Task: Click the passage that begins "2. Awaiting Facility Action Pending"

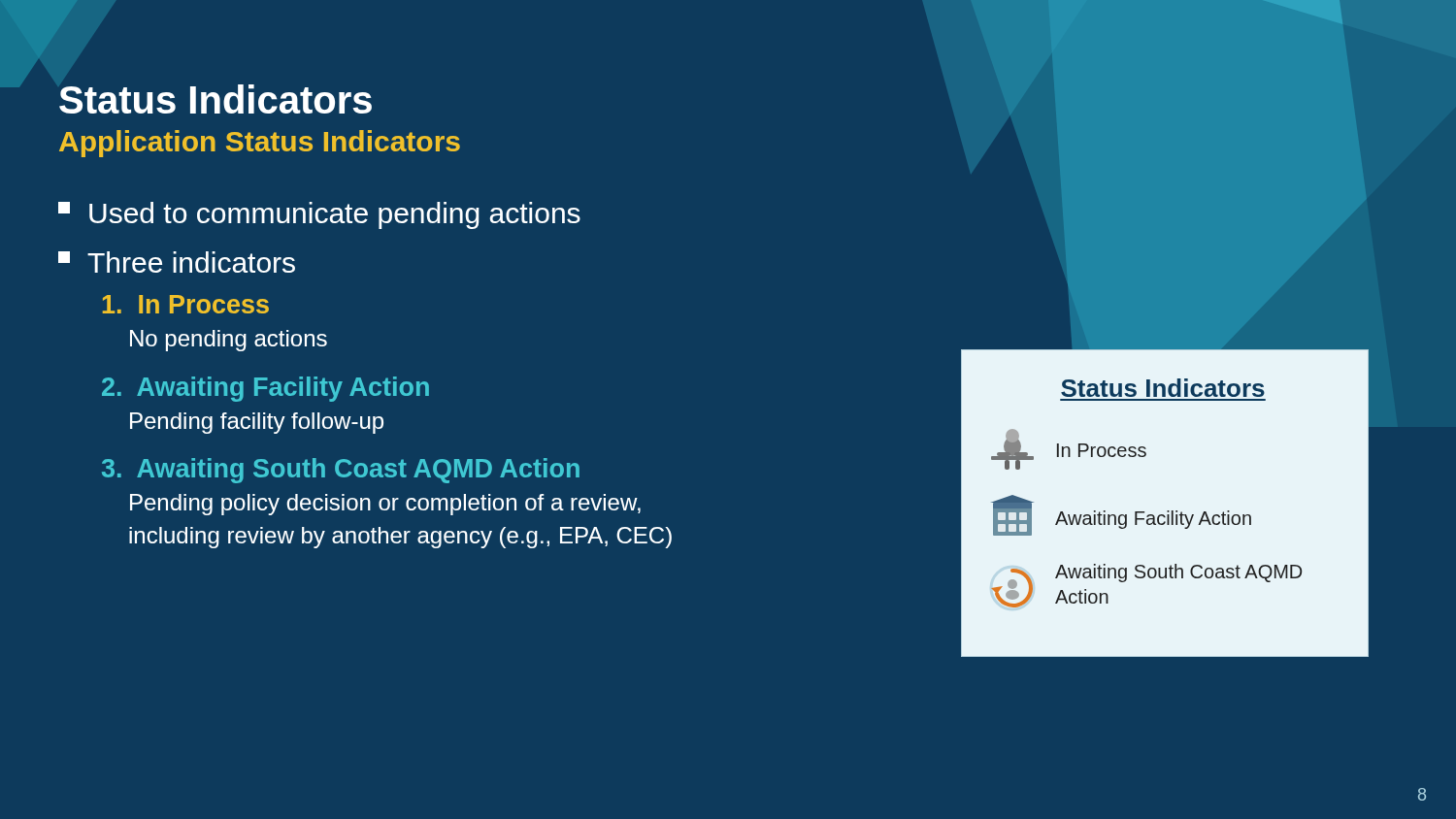Action: tap(419, 405)
